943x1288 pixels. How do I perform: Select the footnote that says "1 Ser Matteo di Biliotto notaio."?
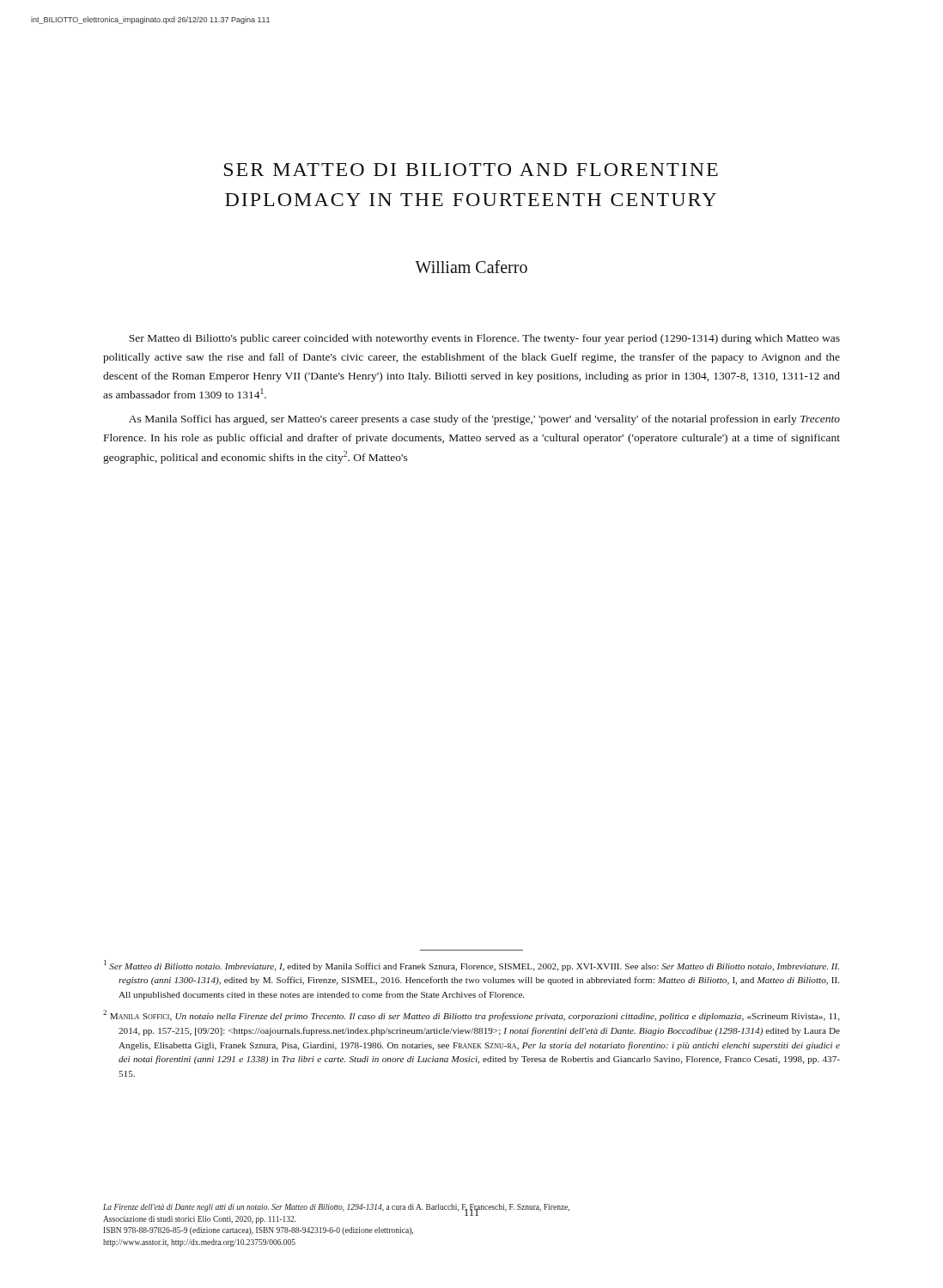pyautogui.click(x=472, y=979)
